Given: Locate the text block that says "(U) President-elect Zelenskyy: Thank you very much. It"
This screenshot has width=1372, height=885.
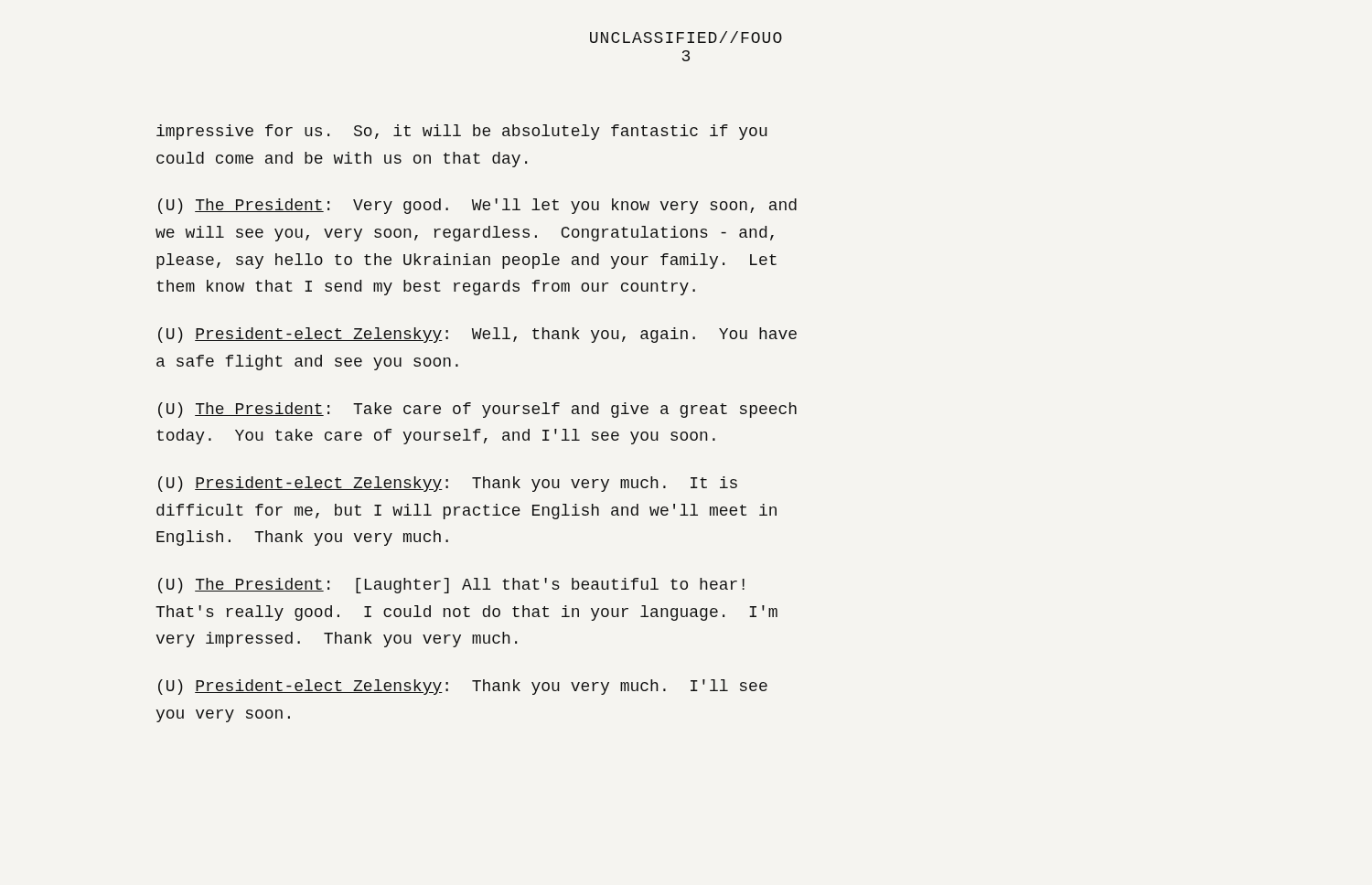Looking at the screenshot, I should coord(467,511).
